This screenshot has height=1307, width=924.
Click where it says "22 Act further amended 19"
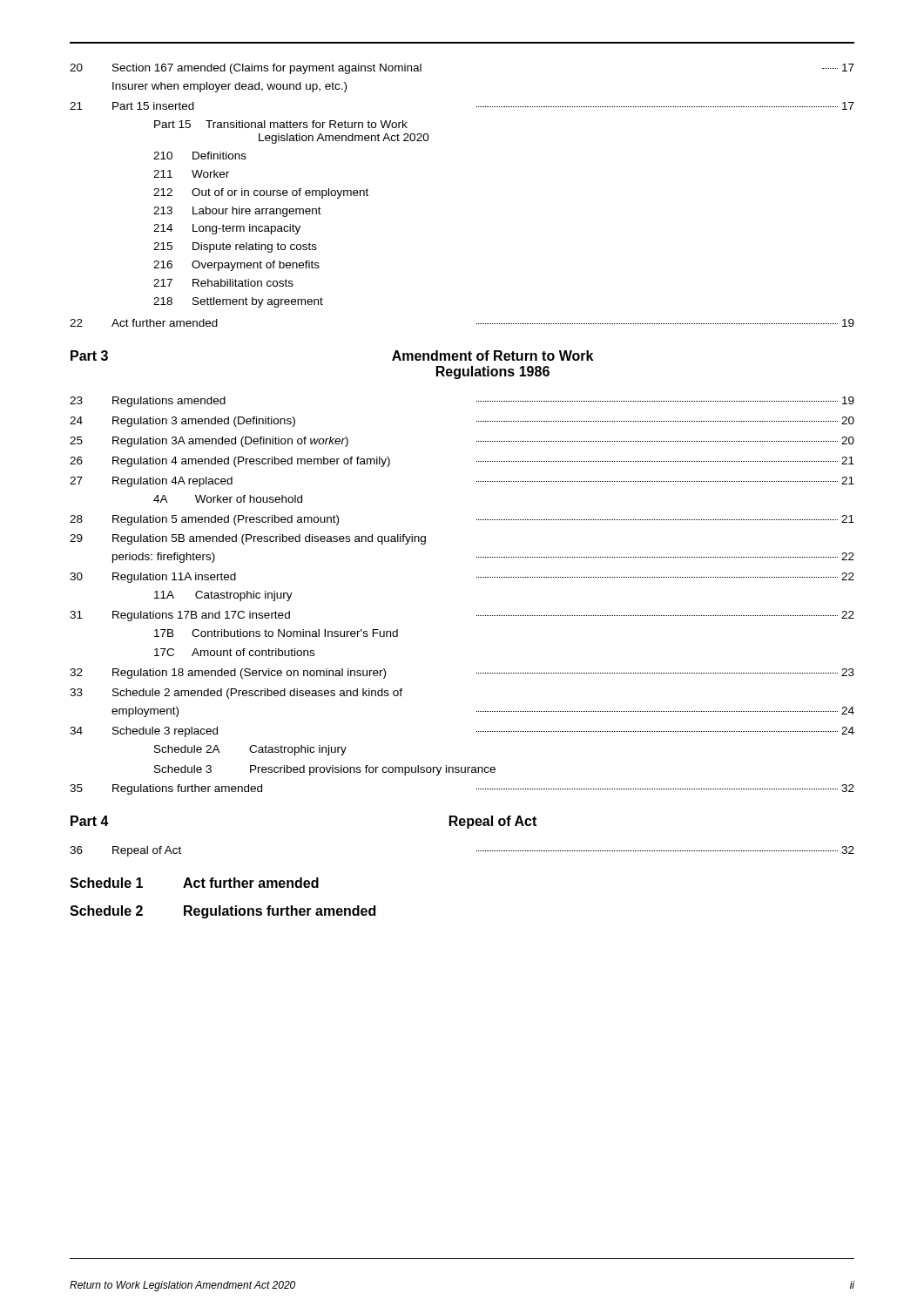coord(163,323)
